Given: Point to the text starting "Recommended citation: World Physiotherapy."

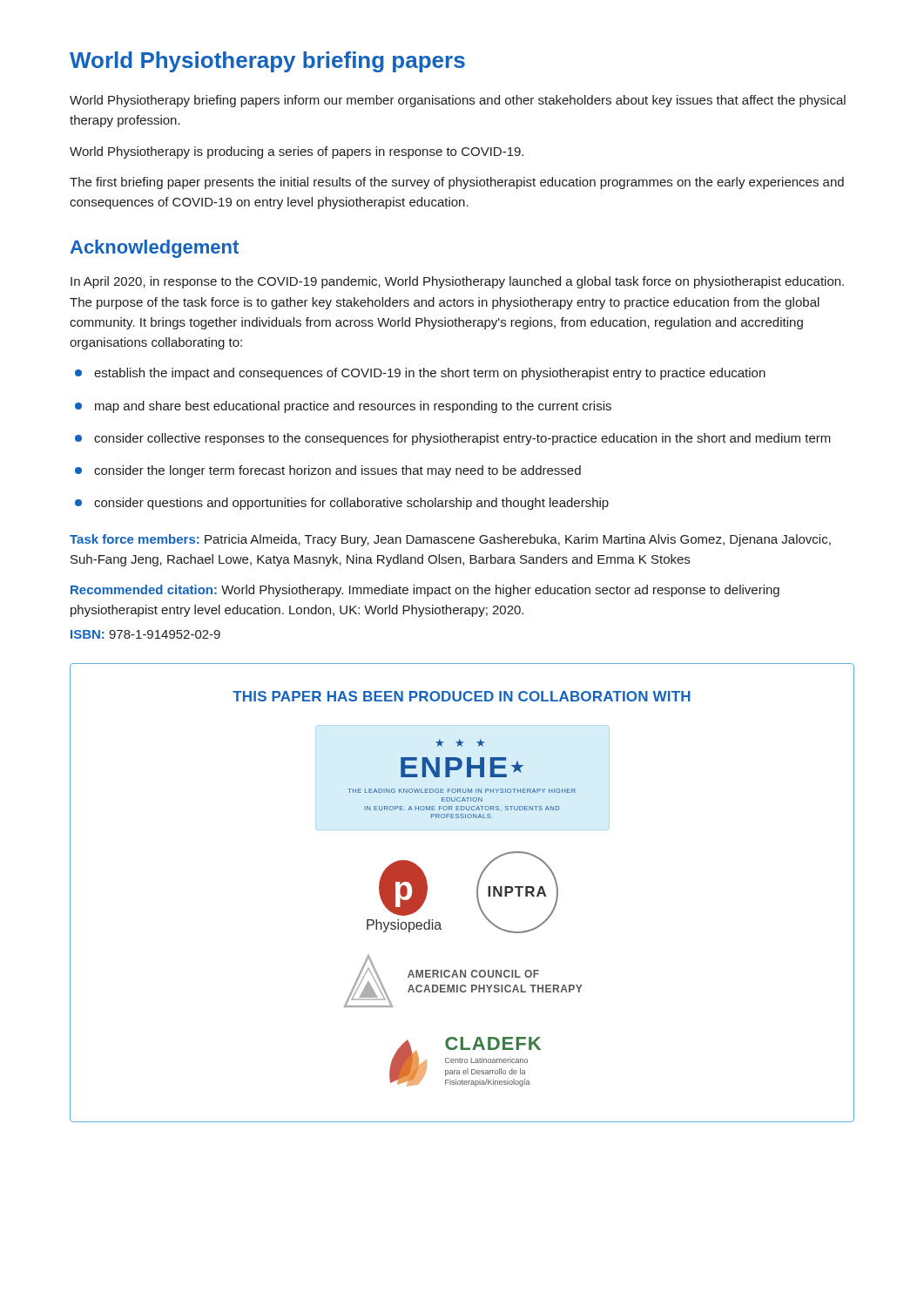Looking at the screenshot, I should click(x=462, y=612).
